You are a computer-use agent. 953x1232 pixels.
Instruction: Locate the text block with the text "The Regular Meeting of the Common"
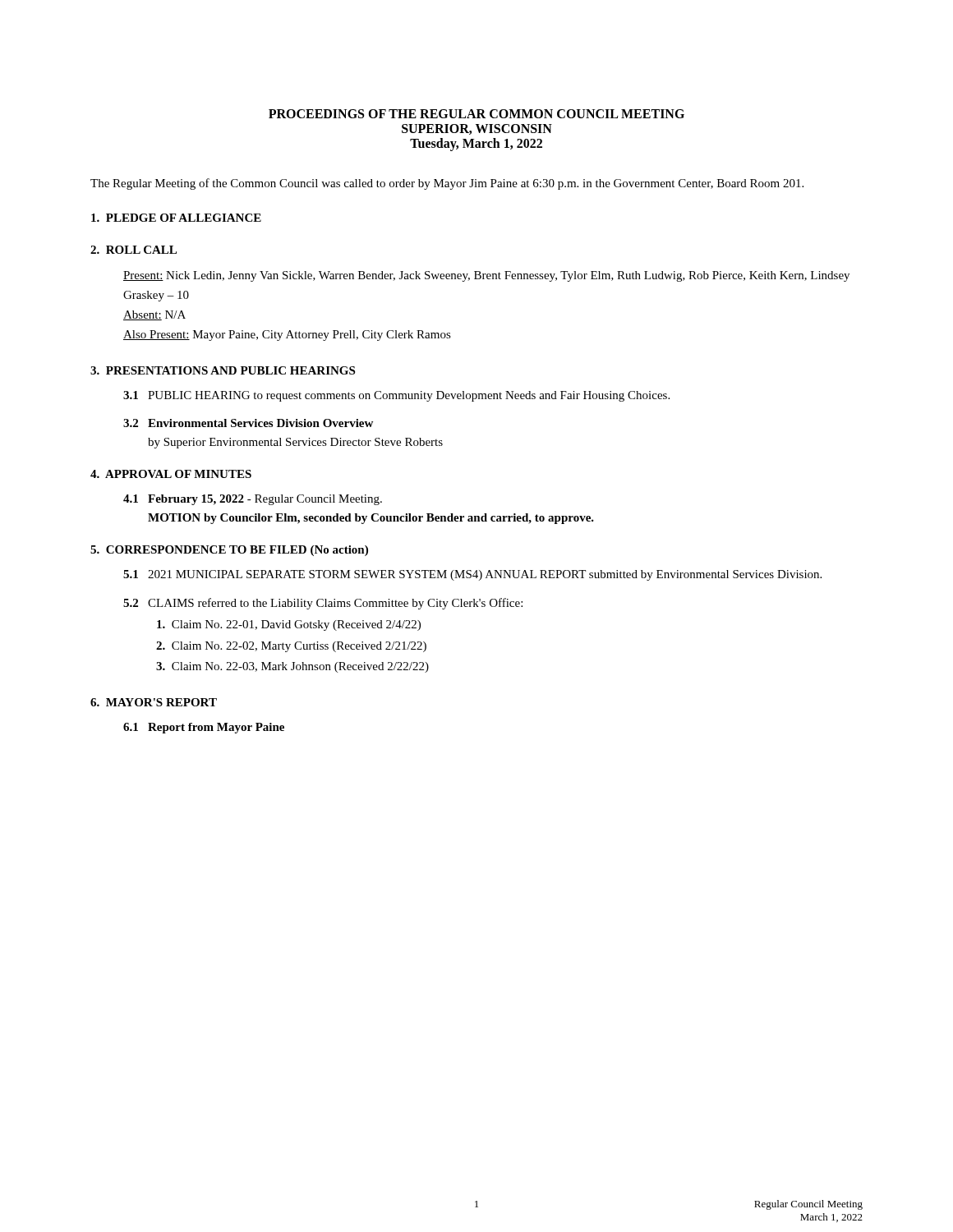point(447,183)
